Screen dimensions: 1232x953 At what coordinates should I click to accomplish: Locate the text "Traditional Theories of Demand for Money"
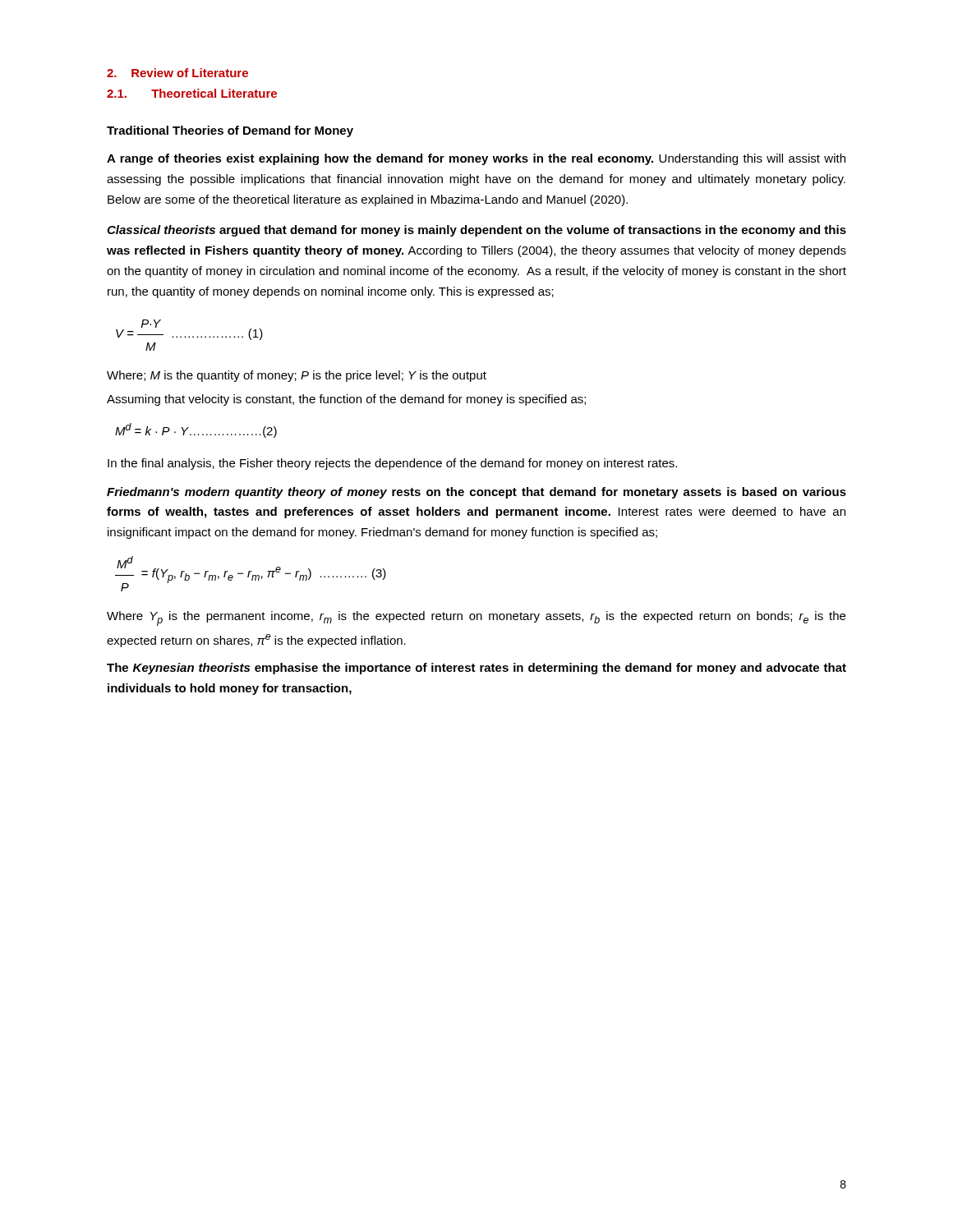pyautogui.click(x=230, y=130)
